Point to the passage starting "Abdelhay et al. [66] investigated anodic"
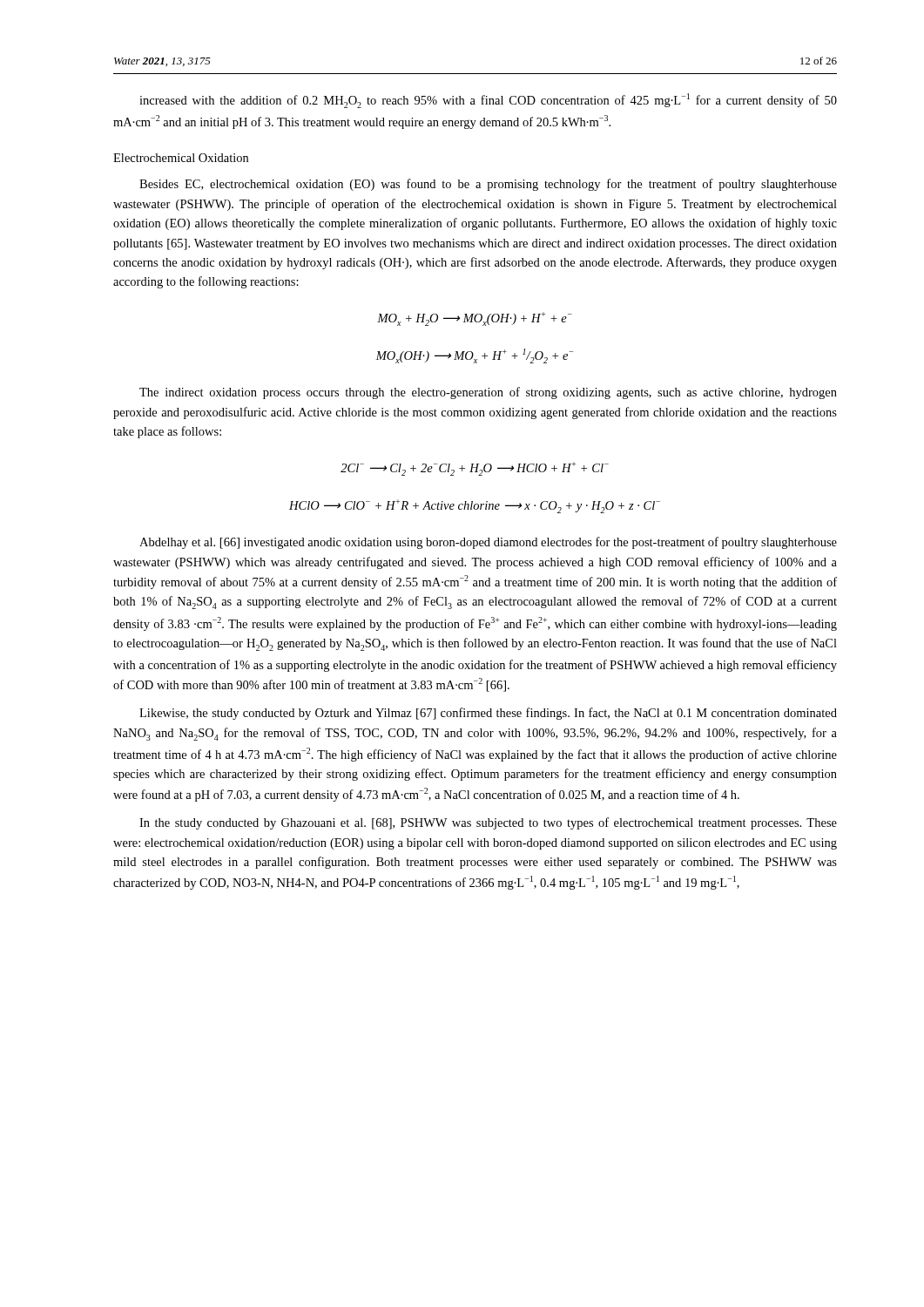 (x=475, y=613)
